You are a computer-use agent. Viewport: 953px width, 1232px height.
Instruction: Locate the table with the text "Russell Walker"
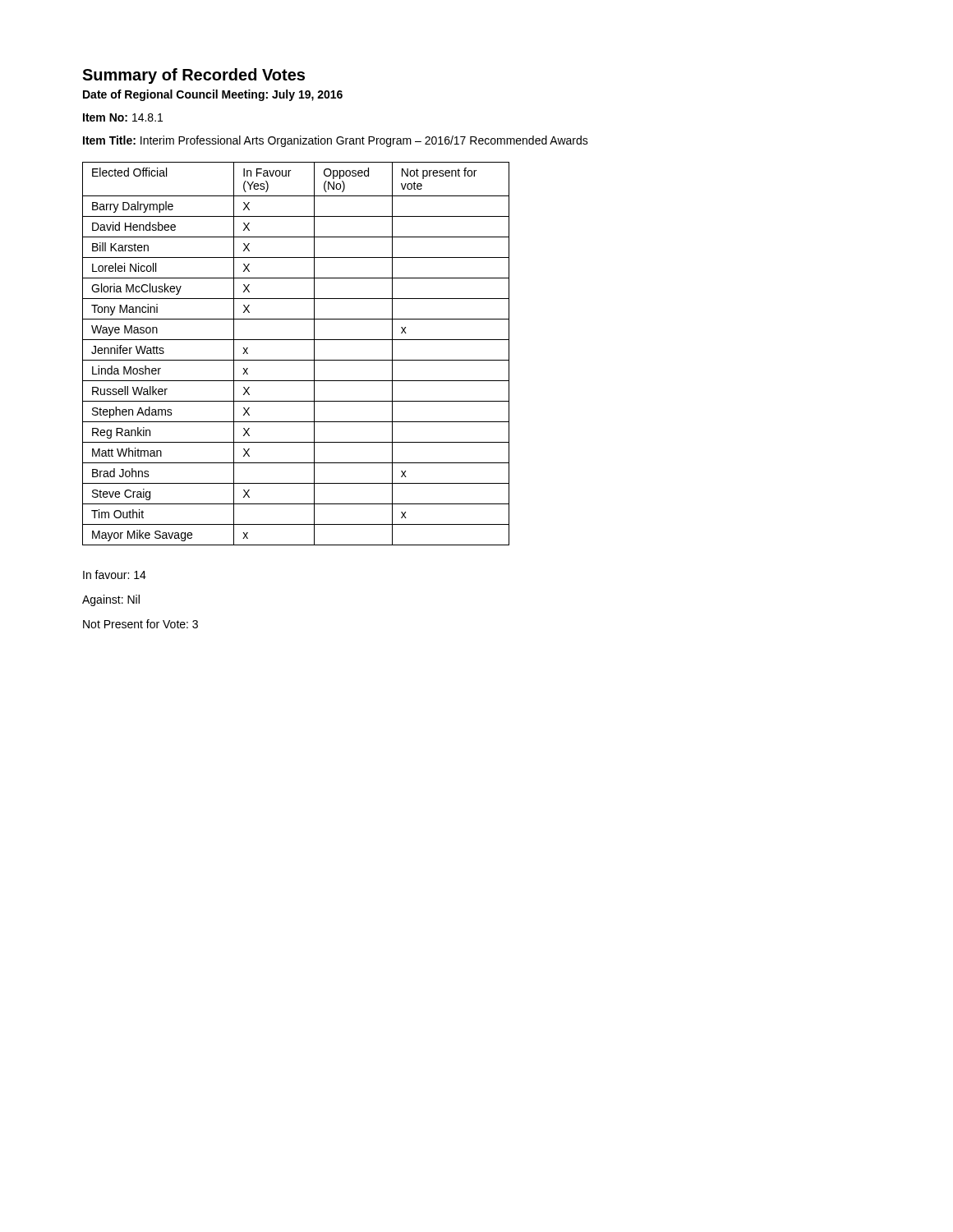coord(476,354)
